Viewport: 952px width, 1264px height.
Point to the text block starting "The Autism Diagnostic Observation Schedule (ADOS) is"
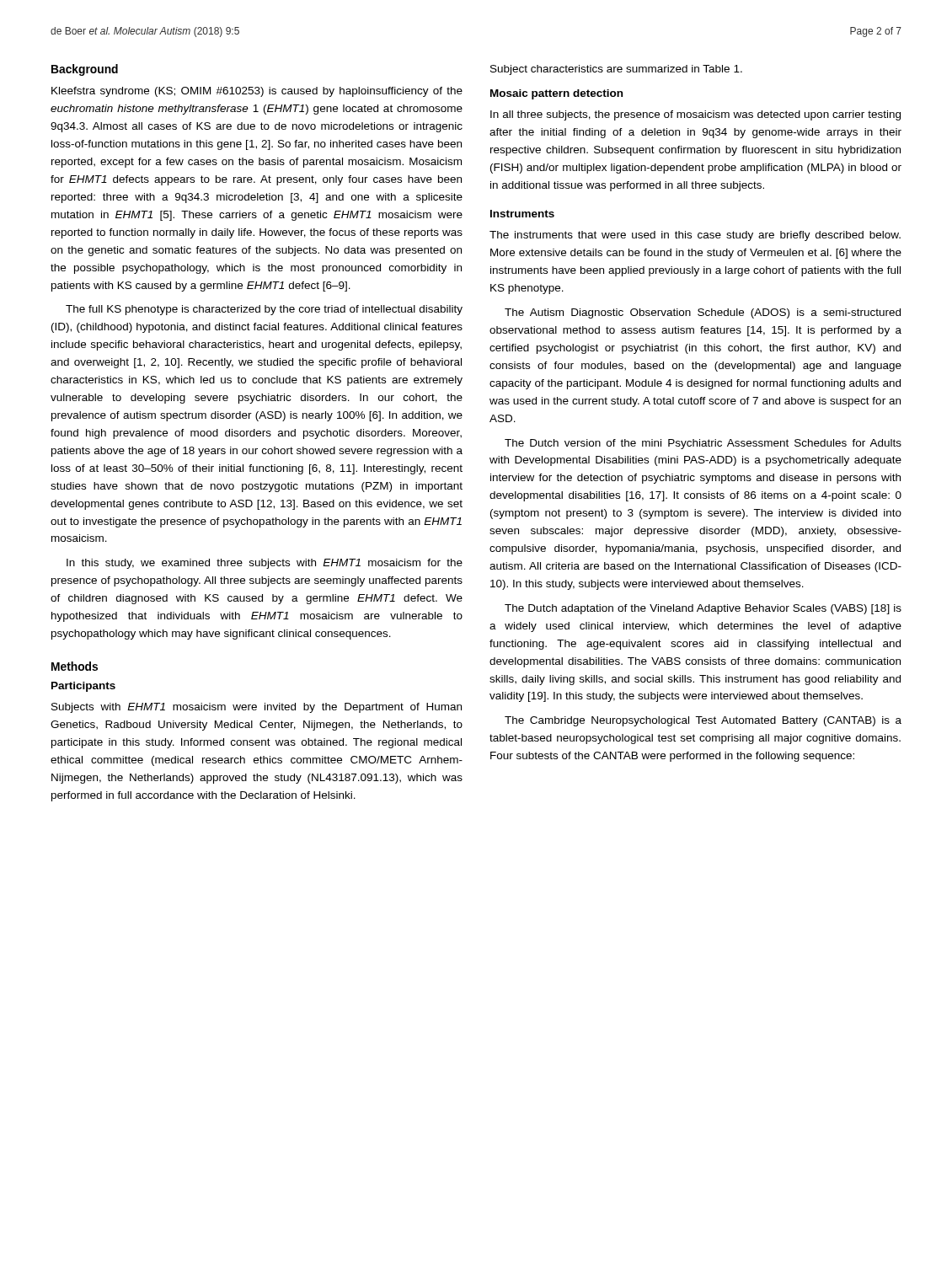695,366
